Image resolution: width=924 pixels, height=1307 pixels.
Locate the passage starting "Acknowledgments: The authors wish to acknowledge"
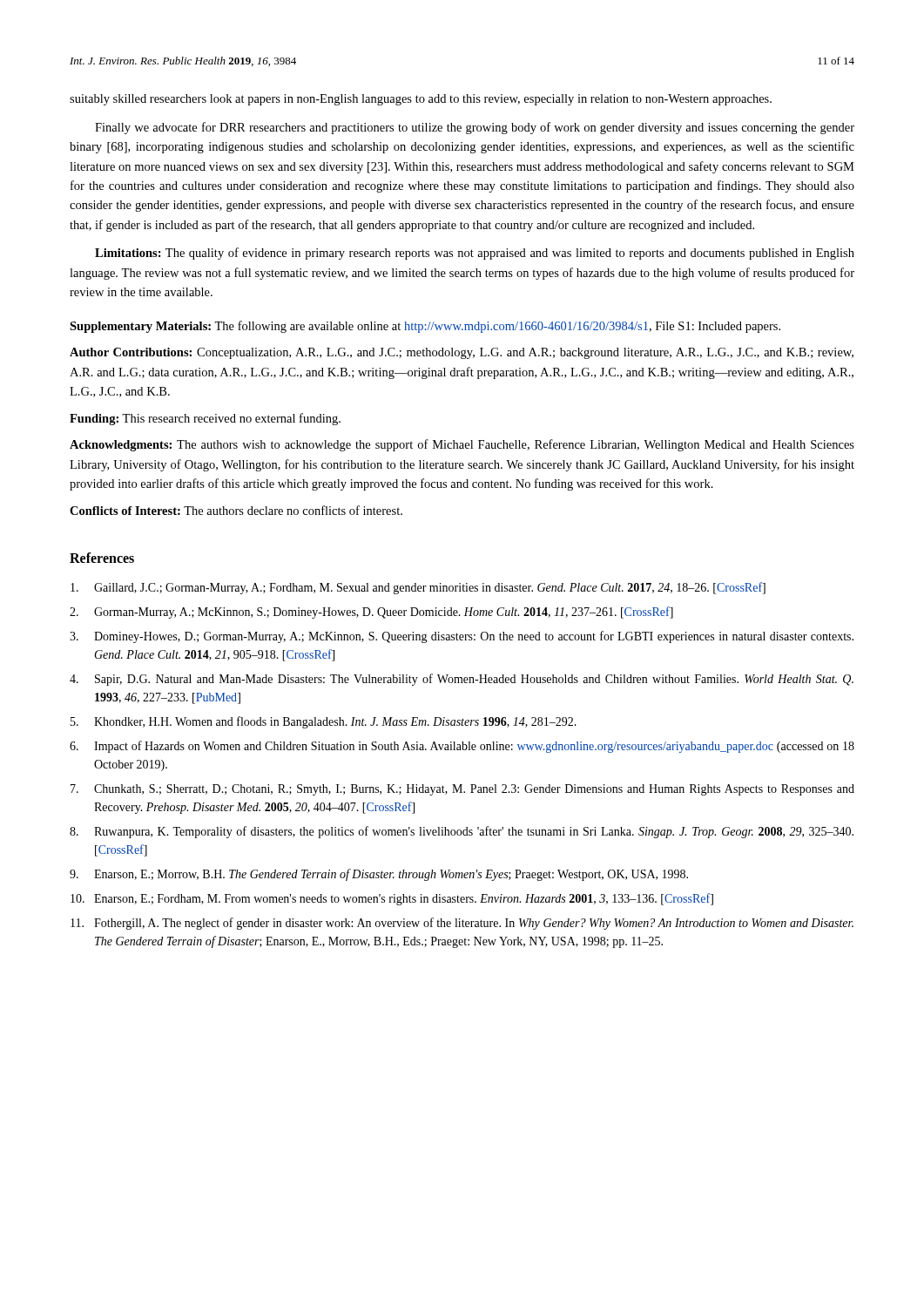(462, 464)
